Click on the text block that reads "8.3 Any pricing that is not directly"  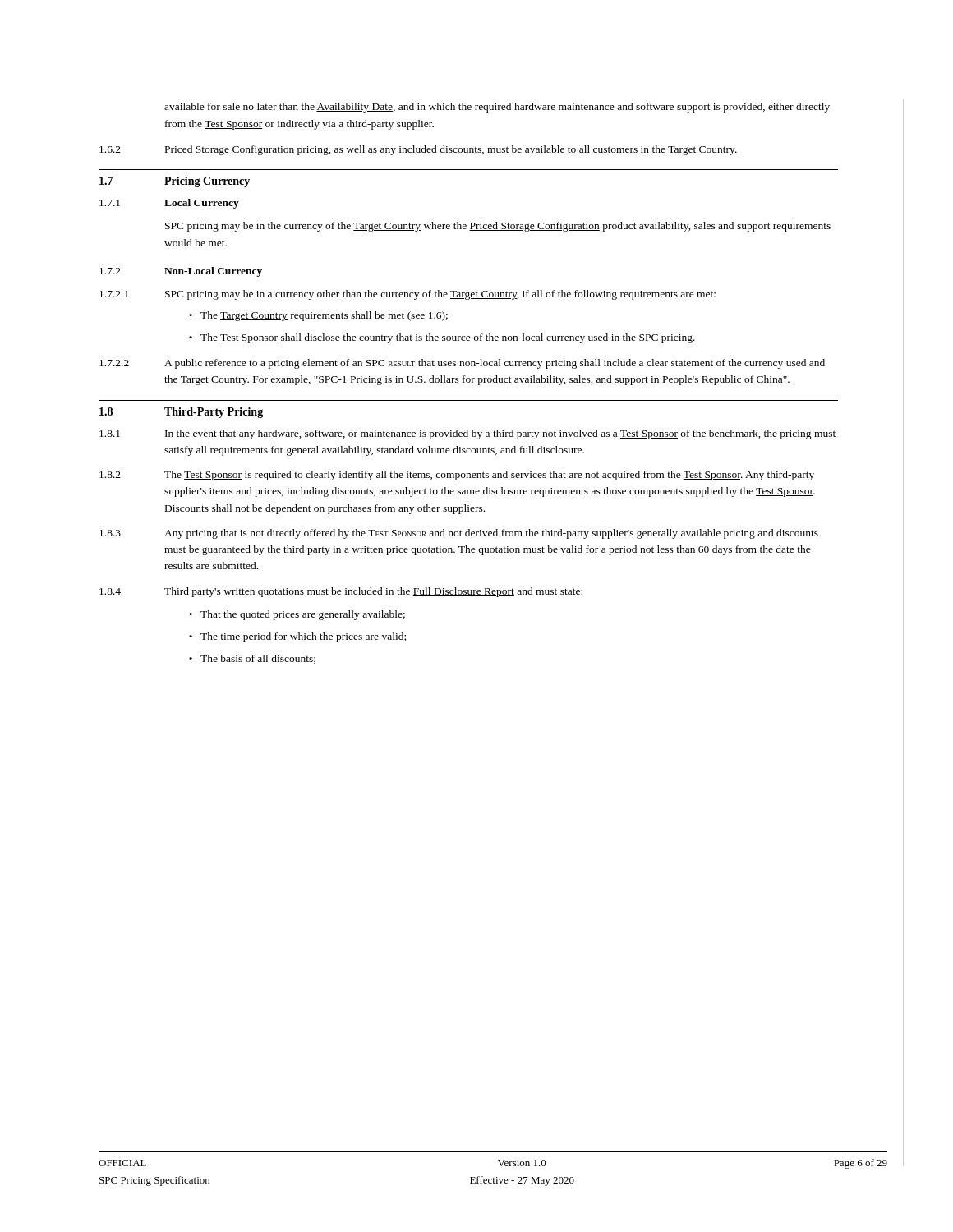468,550
